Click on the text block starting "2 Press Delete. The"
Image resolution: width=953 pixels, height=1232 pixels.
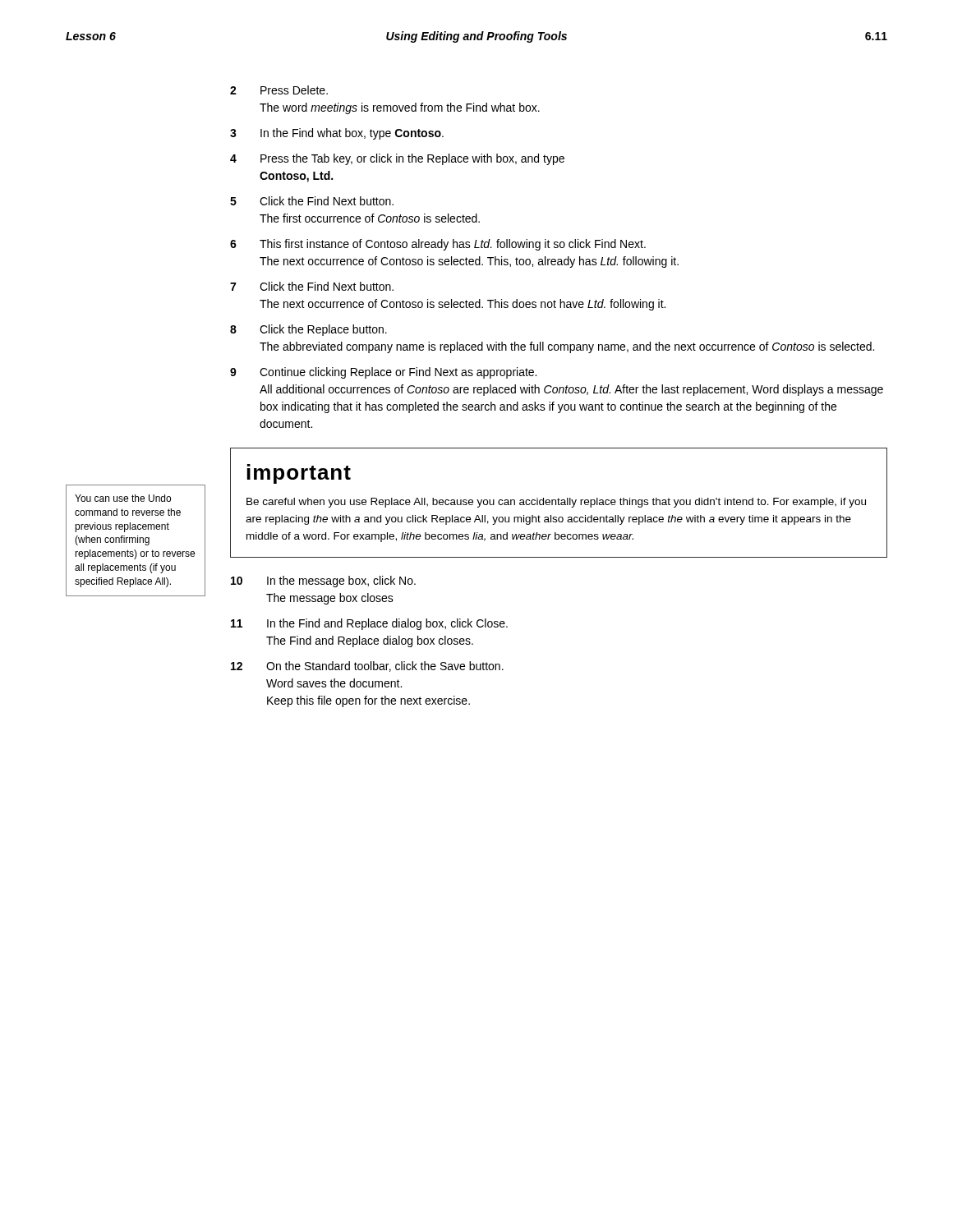(x=279, y=90)
